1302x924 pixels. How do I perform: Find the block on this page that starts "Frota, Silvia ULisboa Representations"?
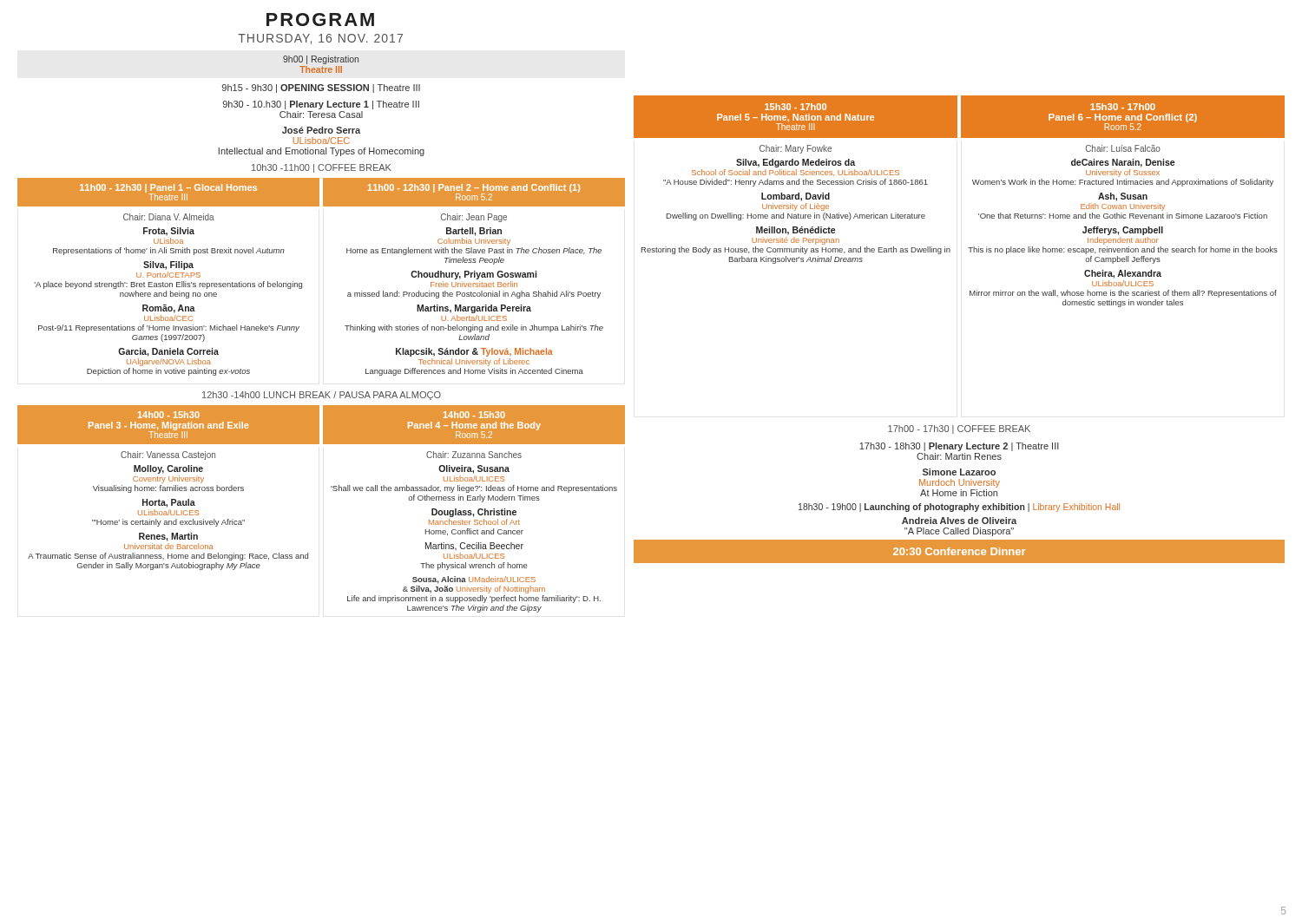(x=168, y=240)
